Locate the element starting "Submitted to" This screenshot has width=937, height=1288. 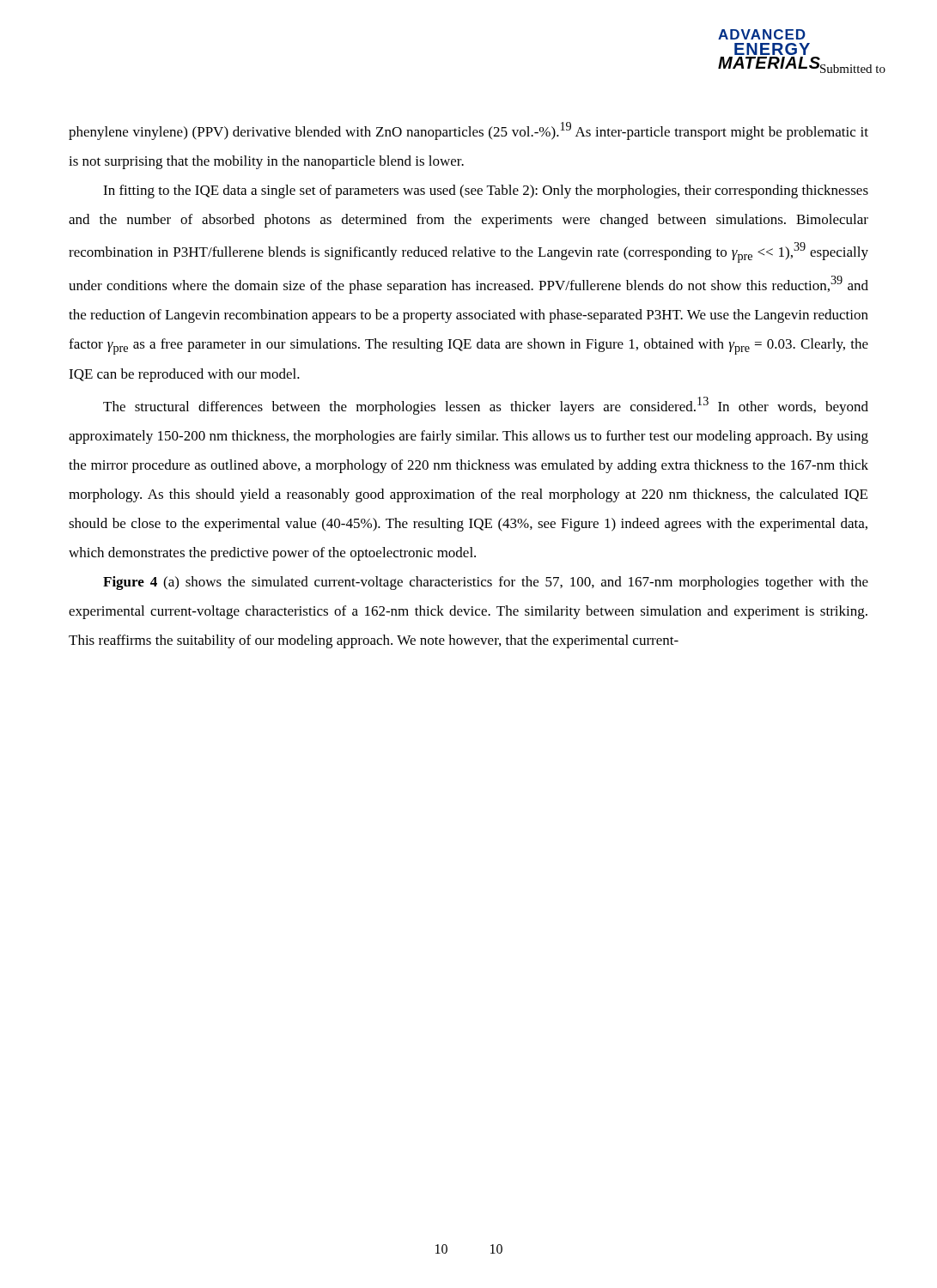click(852, 69)
